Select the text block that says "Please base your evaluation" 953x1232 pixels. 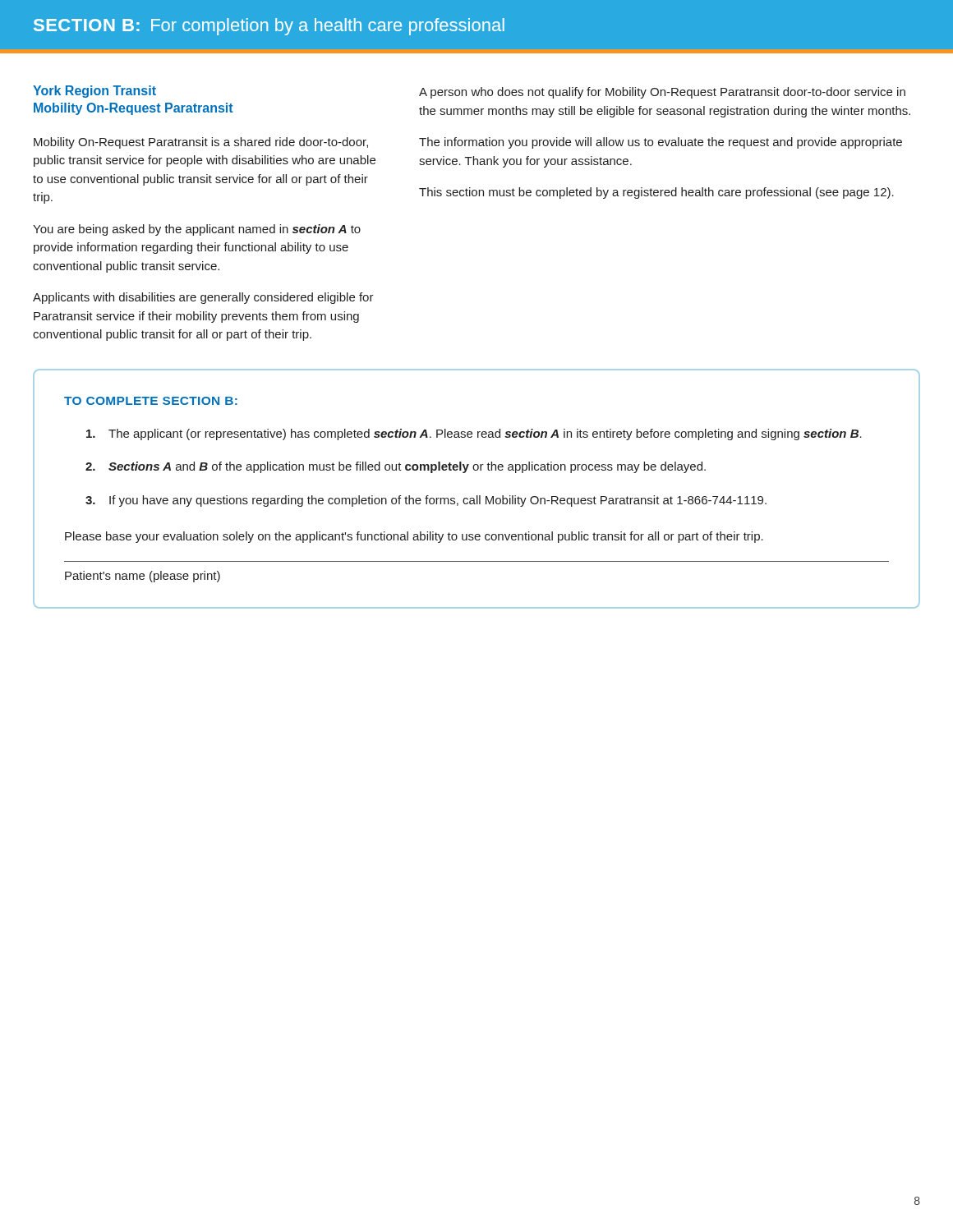click(x=414, y=536)
